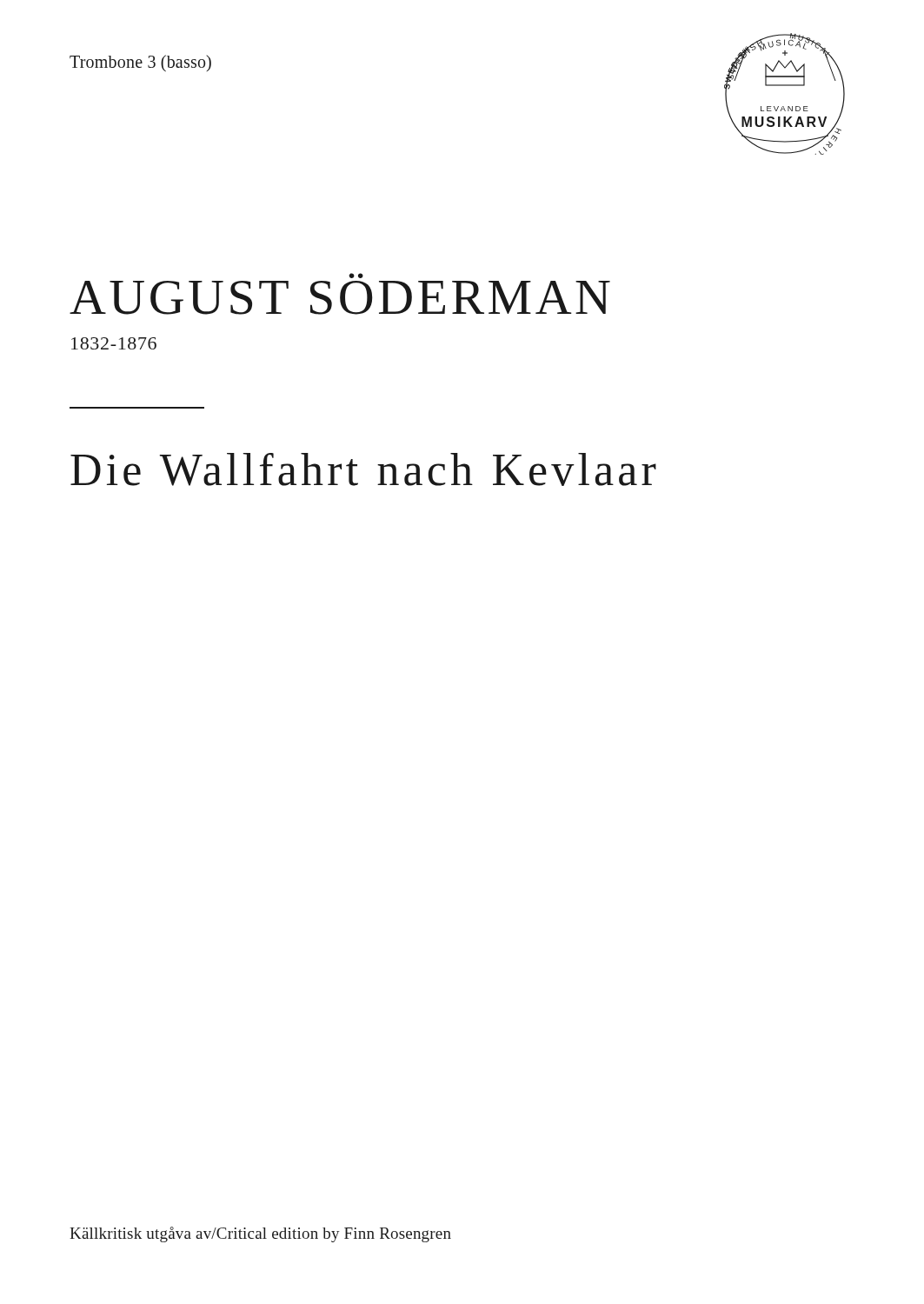Find the passage starting "Die Wallfahrt nach Kevlaar"
This screenshot has height=1304, width=924.
(x=365, y=470)
